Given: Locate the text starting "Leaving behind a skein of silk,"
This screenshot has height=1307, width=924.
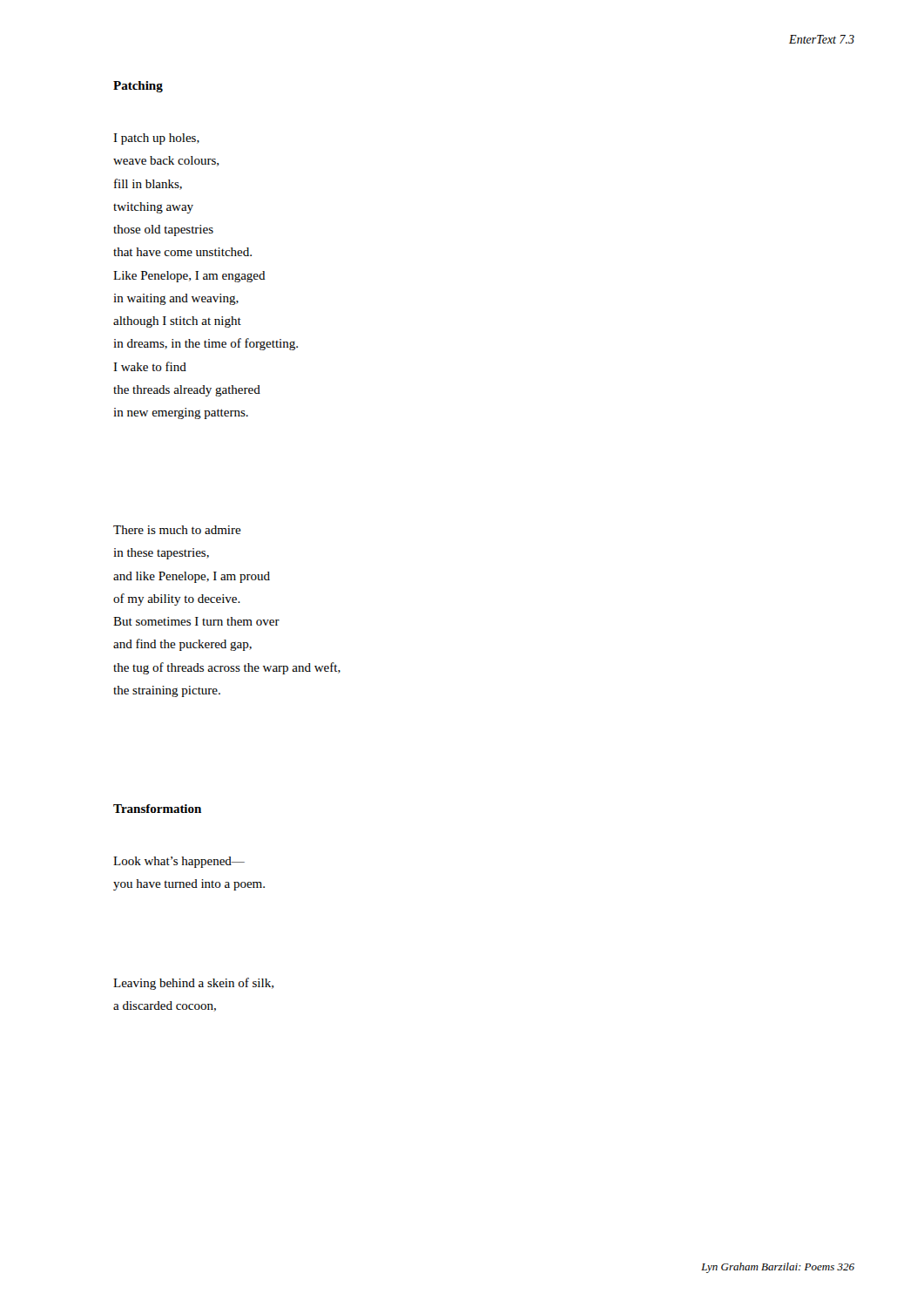Looking at the screenshot, I should coord(194,994).
